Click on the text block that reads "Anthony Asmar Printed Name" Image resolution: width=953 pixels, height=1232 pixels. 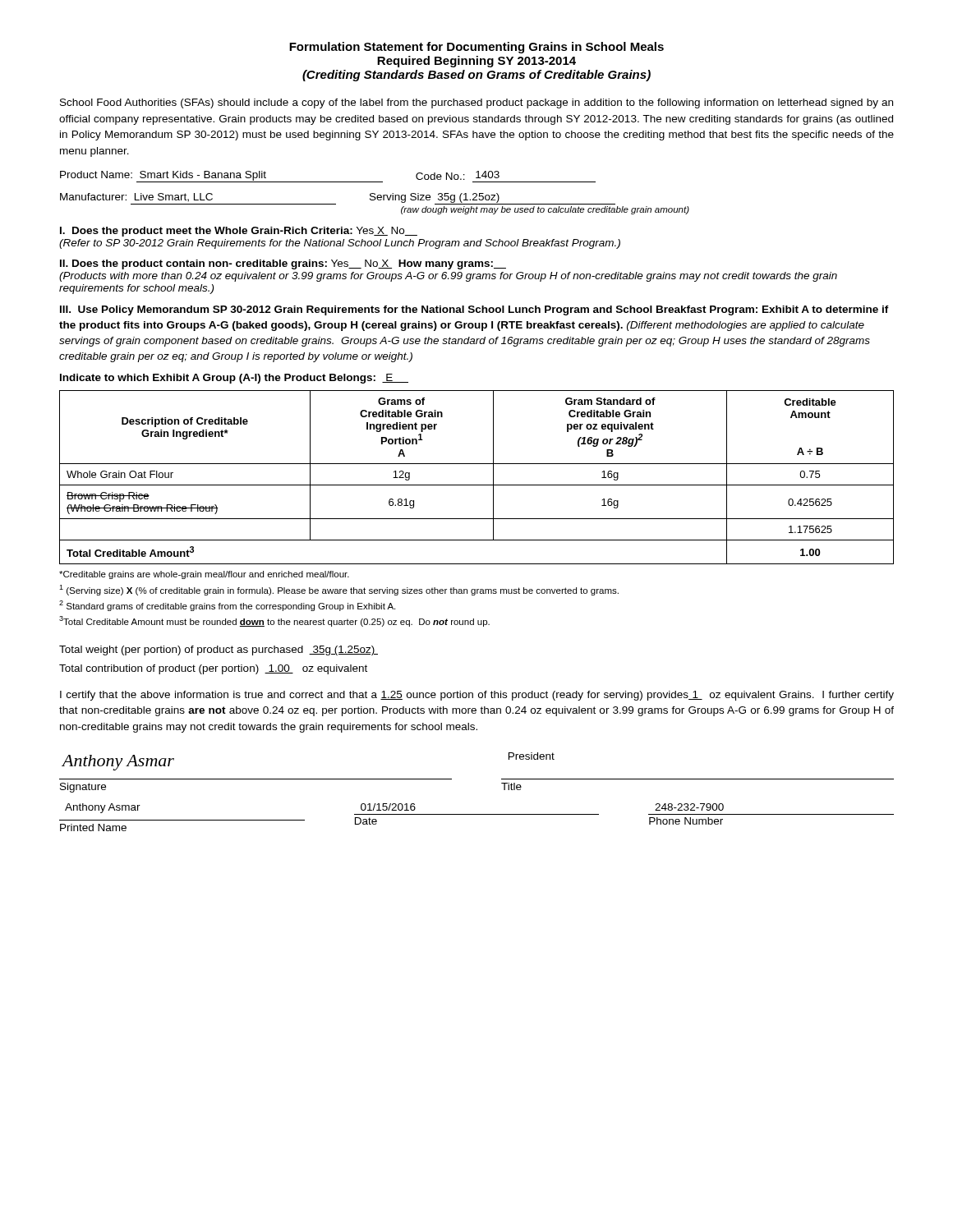tap(476, 817)
